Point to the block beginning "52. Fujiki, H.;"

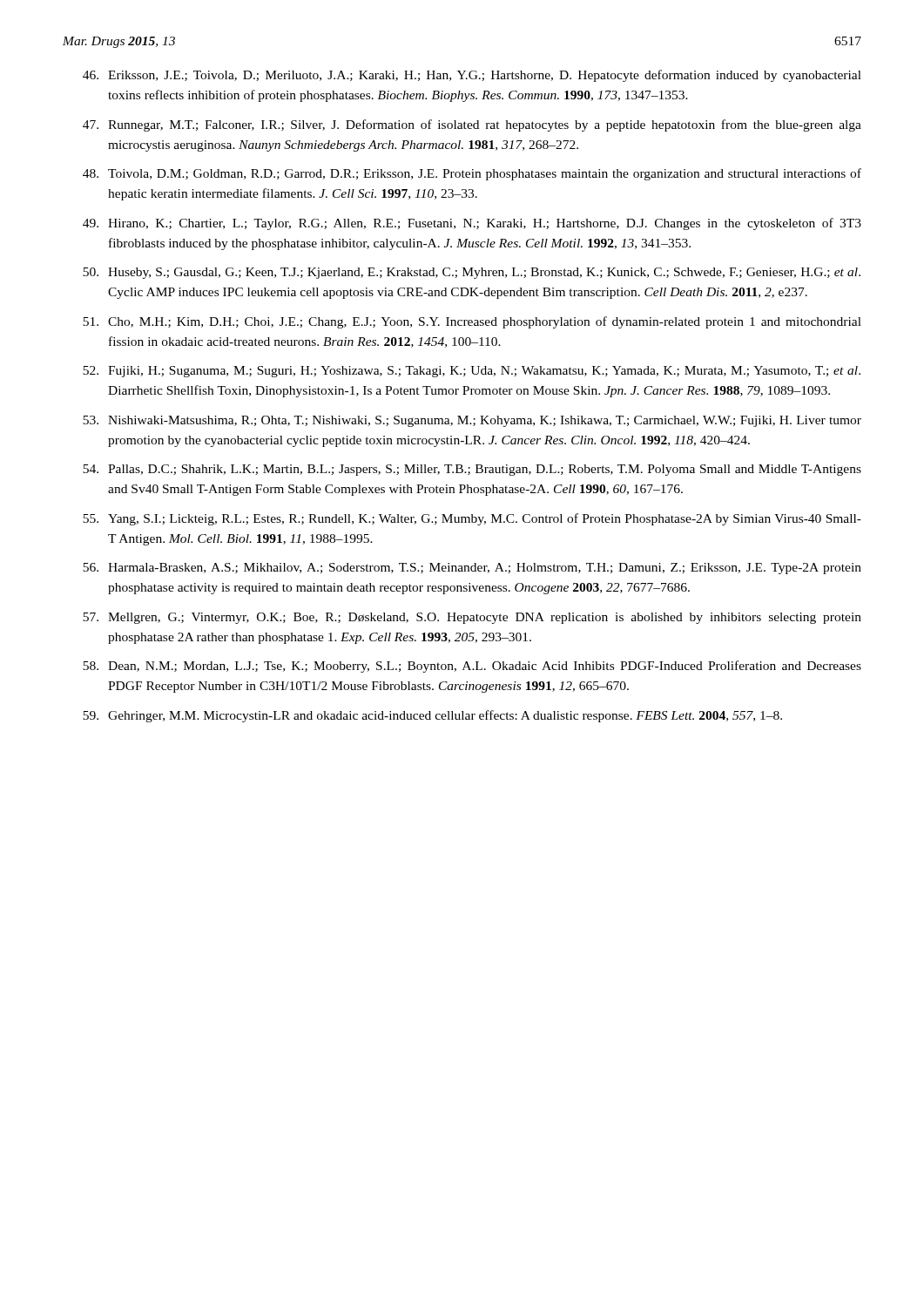point(462,380)
